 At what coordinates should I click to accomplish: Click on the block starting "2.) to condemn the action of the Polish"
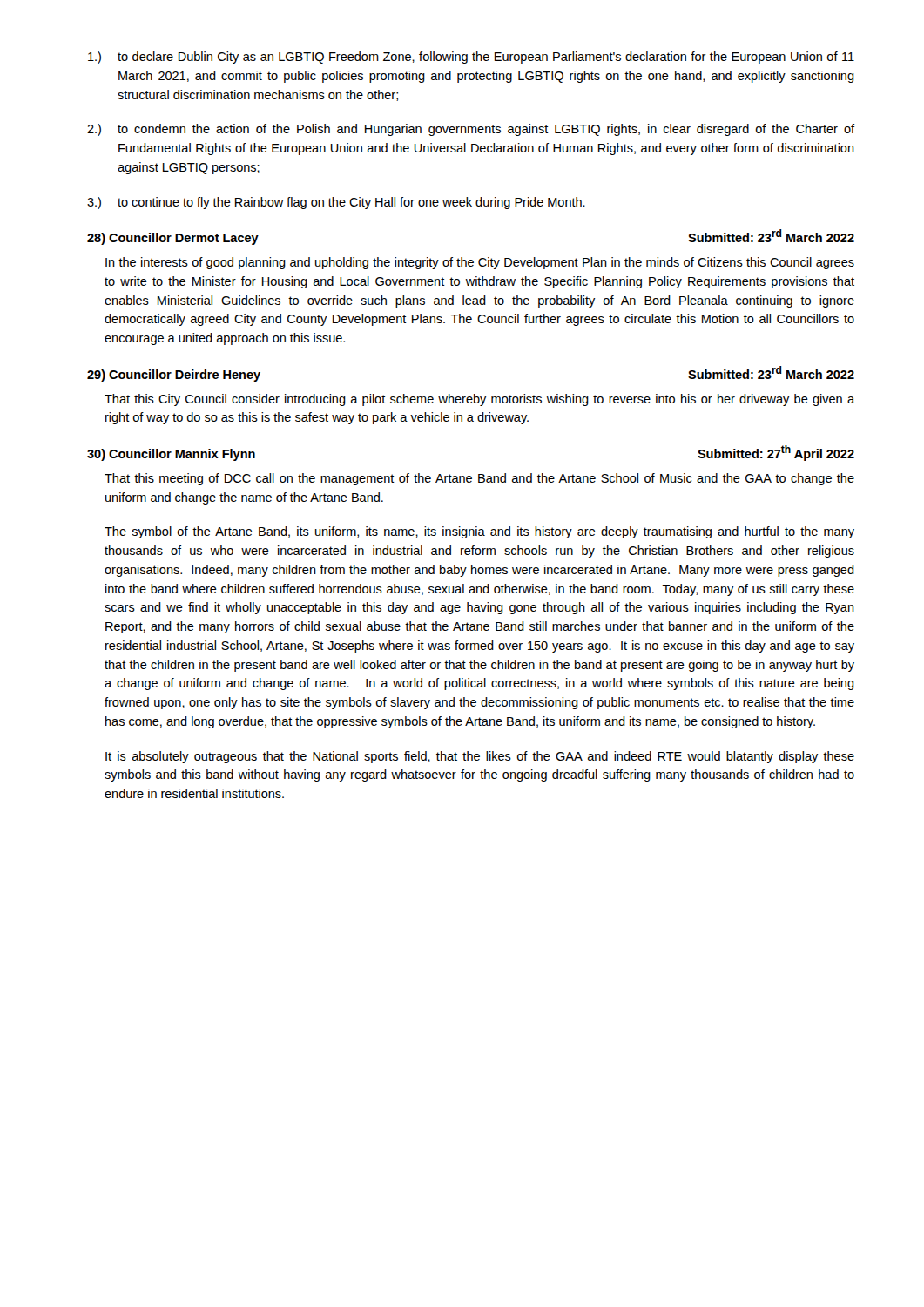[471, 149]
